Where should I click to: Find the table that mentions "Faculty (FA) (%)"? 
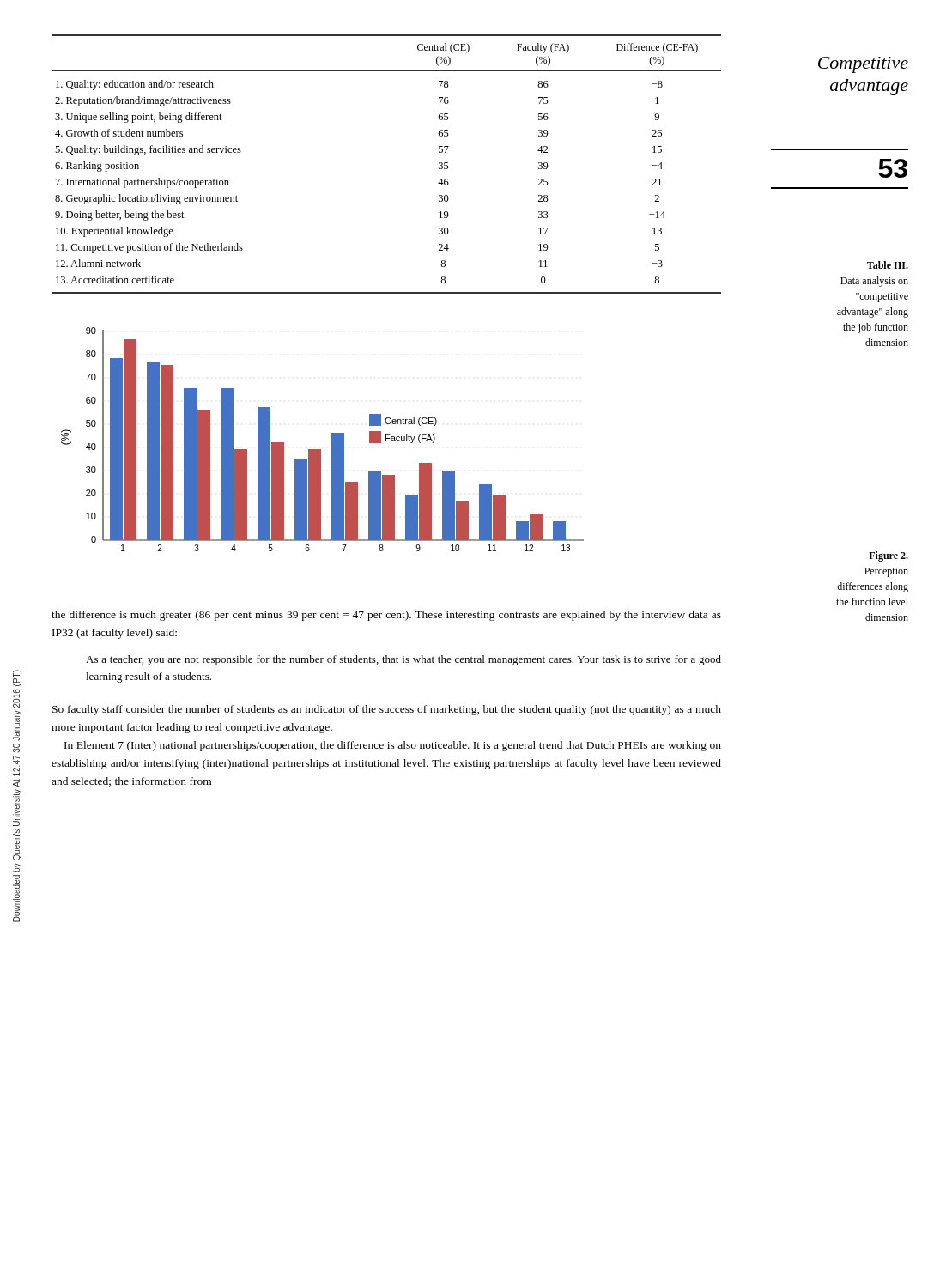[x=386, y=165]
